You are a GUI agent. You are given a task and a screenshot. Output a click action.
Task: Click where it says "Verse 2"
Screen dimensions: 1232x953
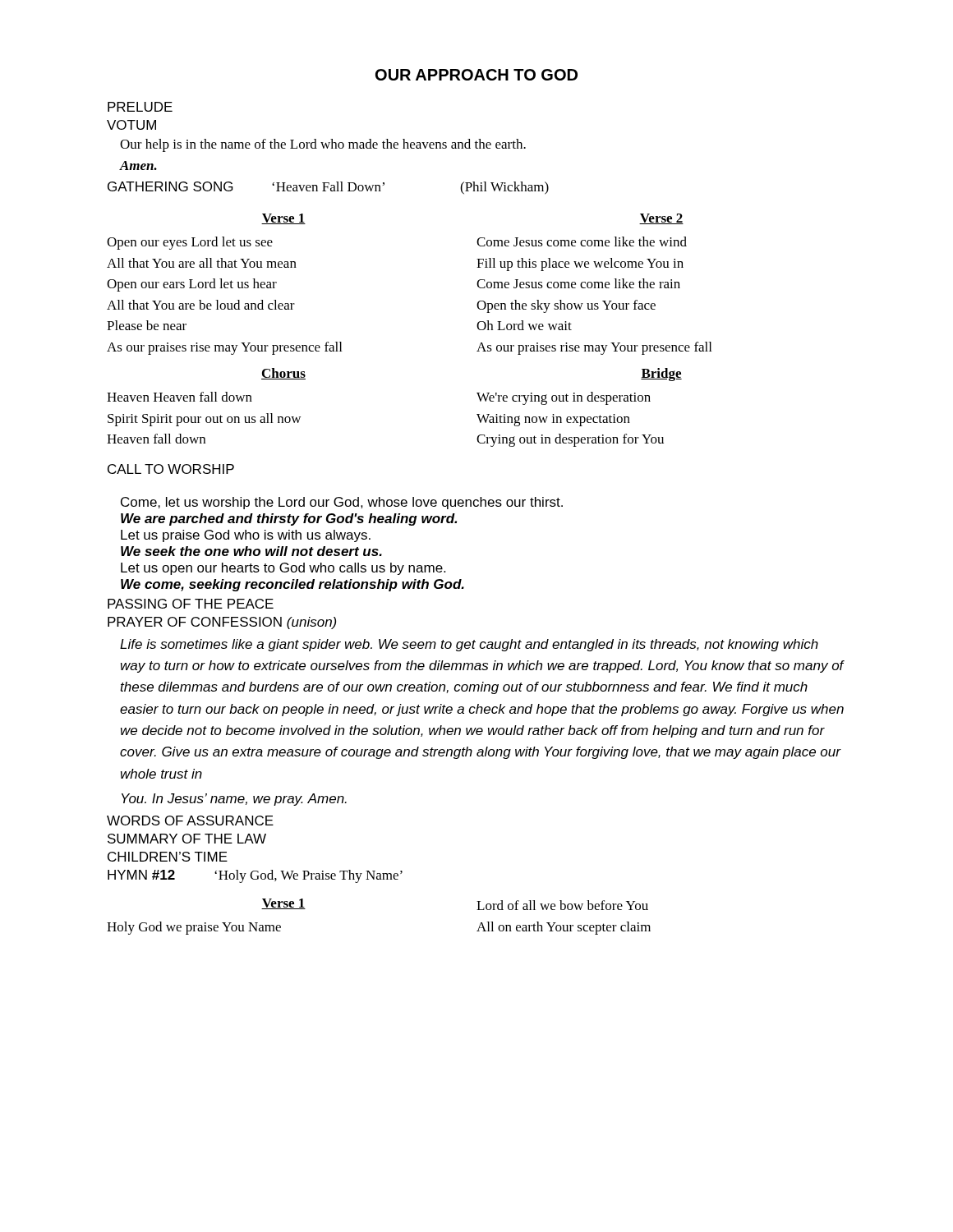[x=661, y=218]
